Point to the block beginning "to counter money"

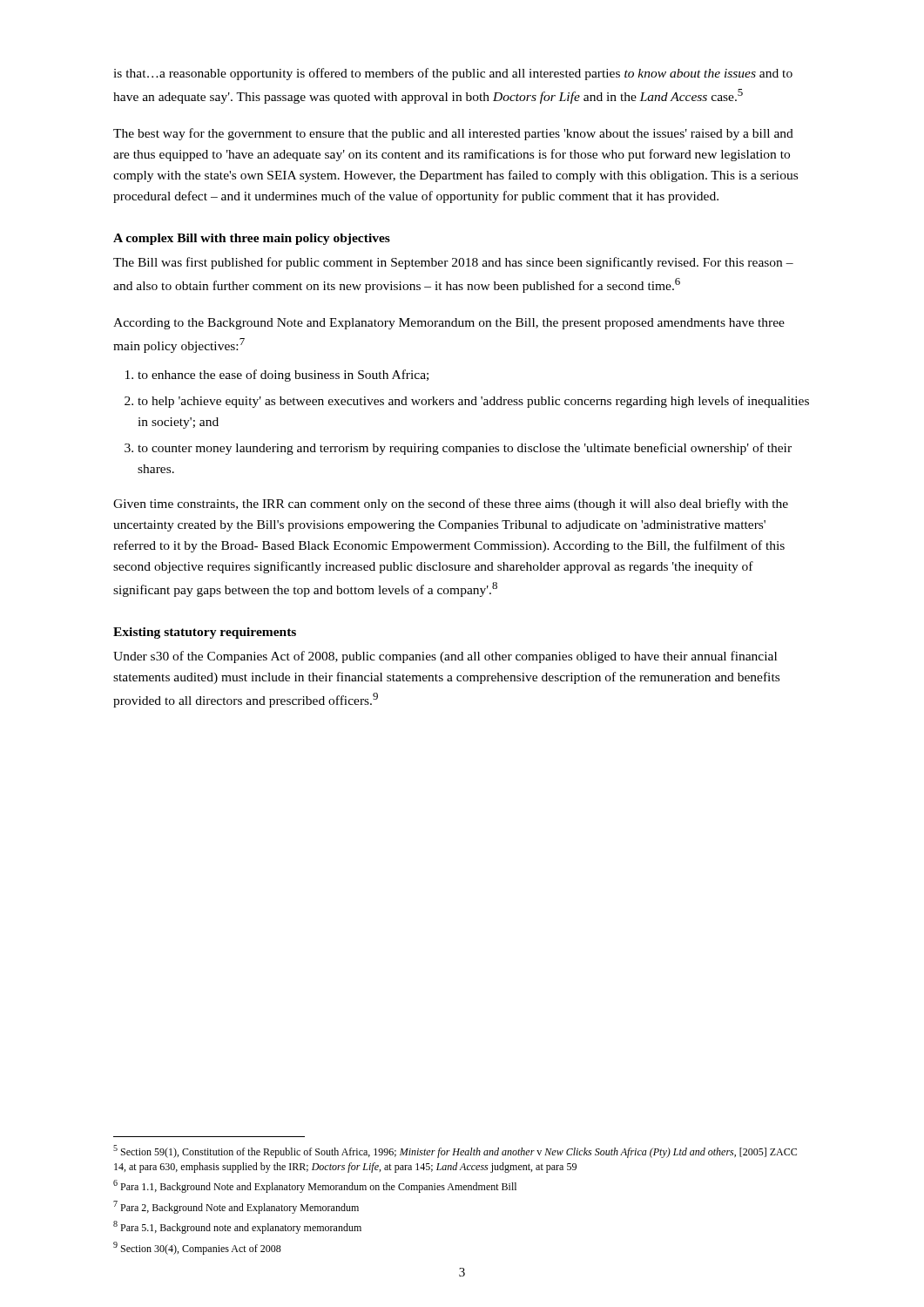coord(465,458)
